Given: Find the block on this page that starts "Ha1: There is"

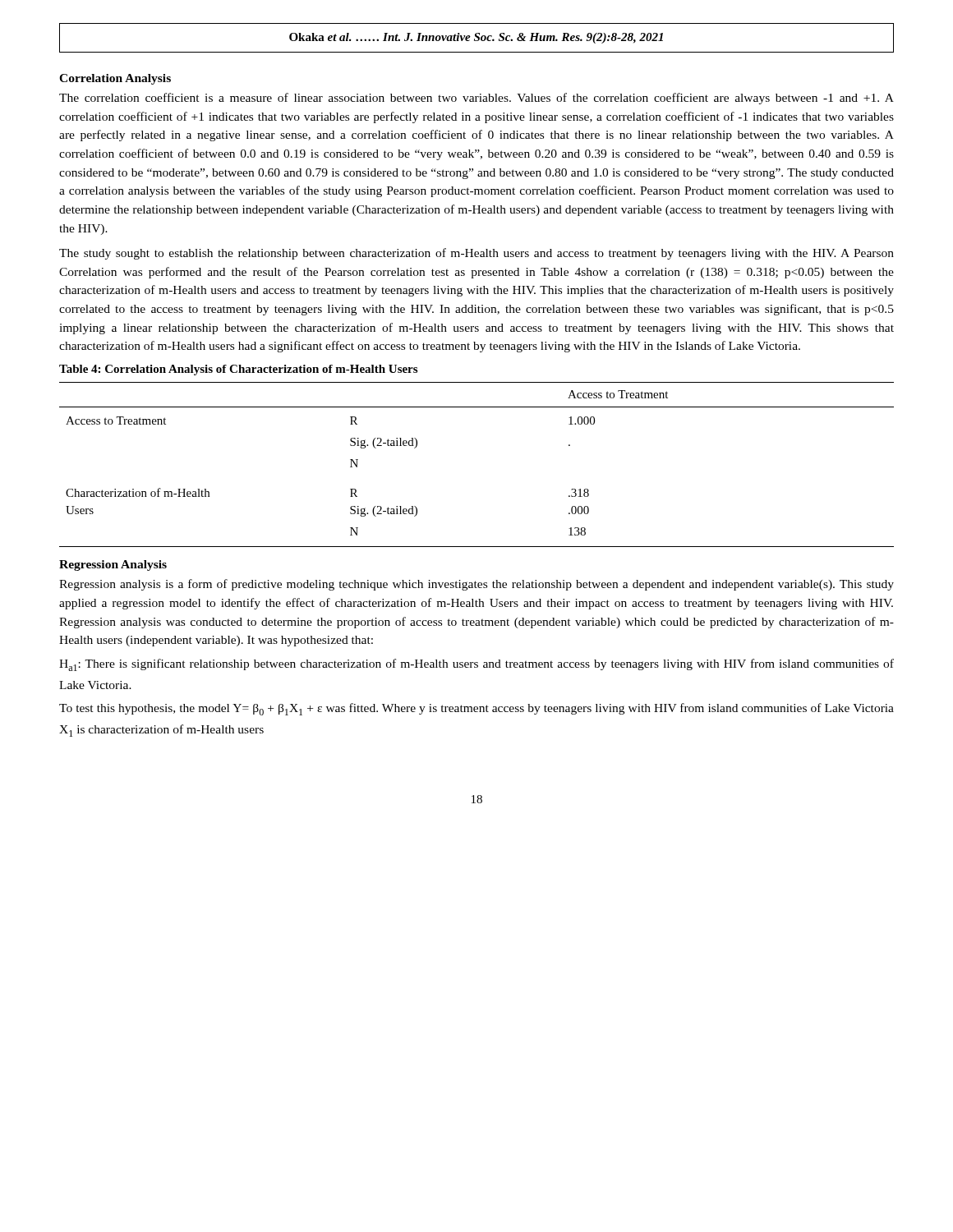Looking at the screenshot, I should pos(476,674).
